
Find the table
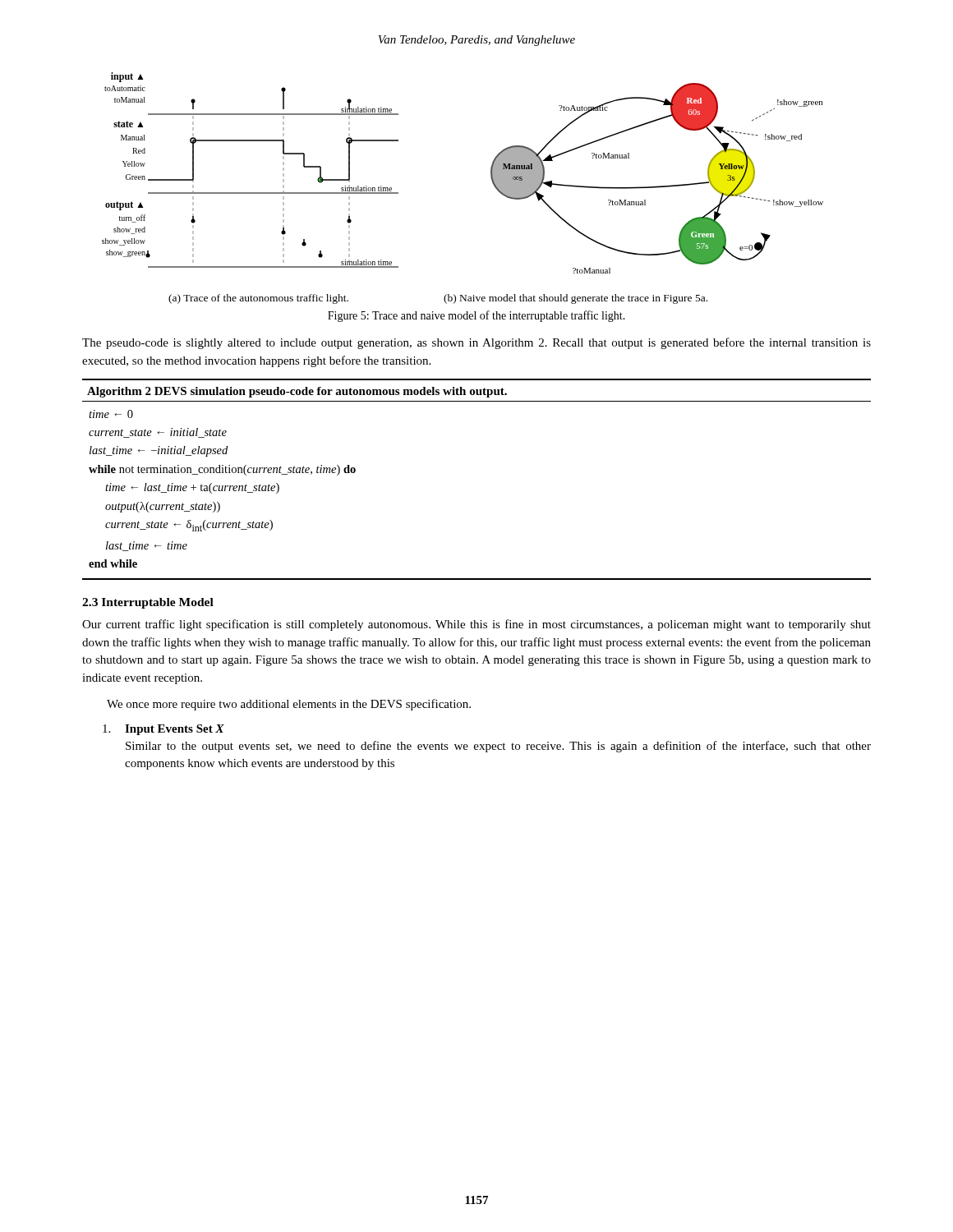[x=476, y=479]
